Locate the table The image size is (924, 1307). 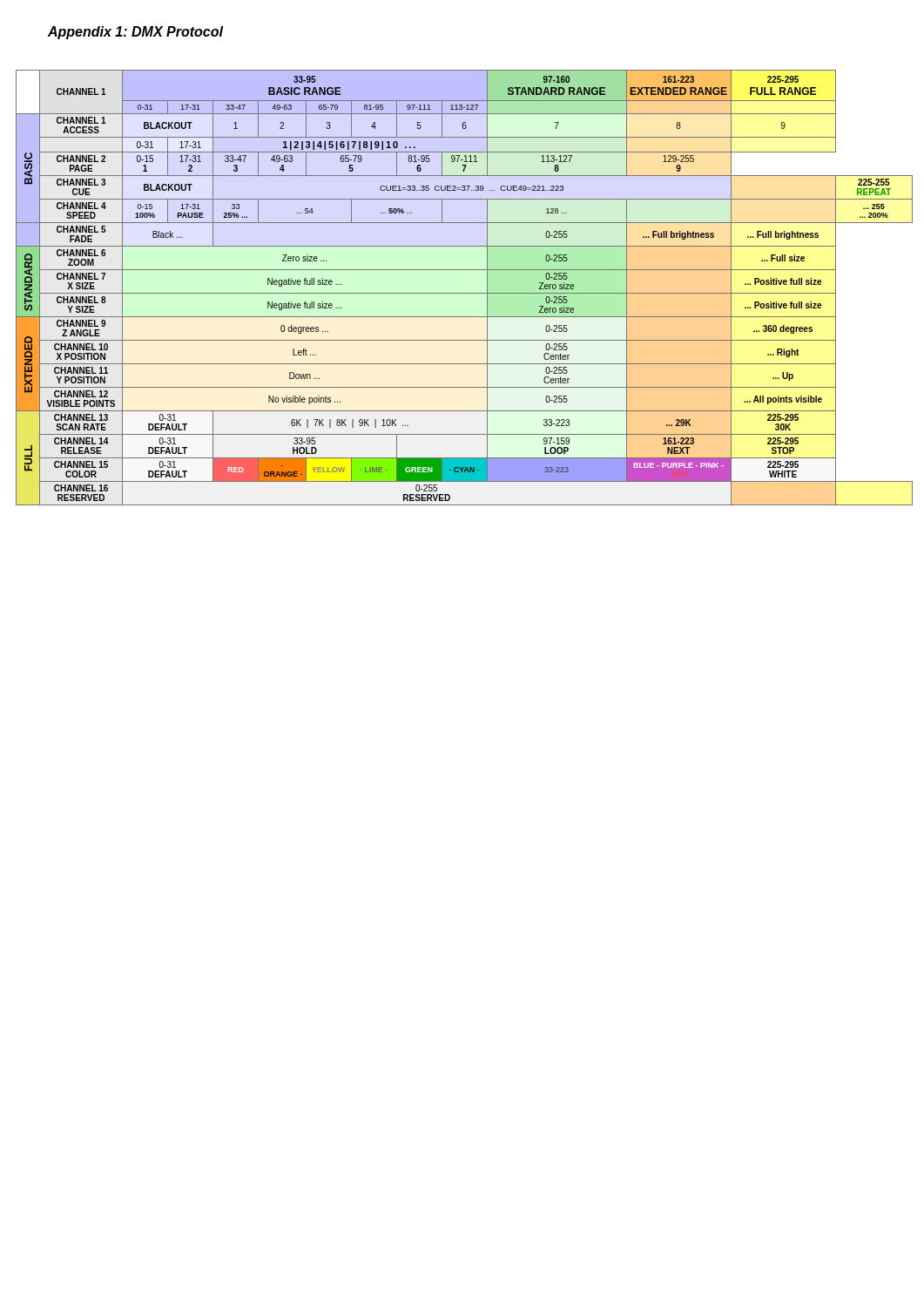click(466, 680)
